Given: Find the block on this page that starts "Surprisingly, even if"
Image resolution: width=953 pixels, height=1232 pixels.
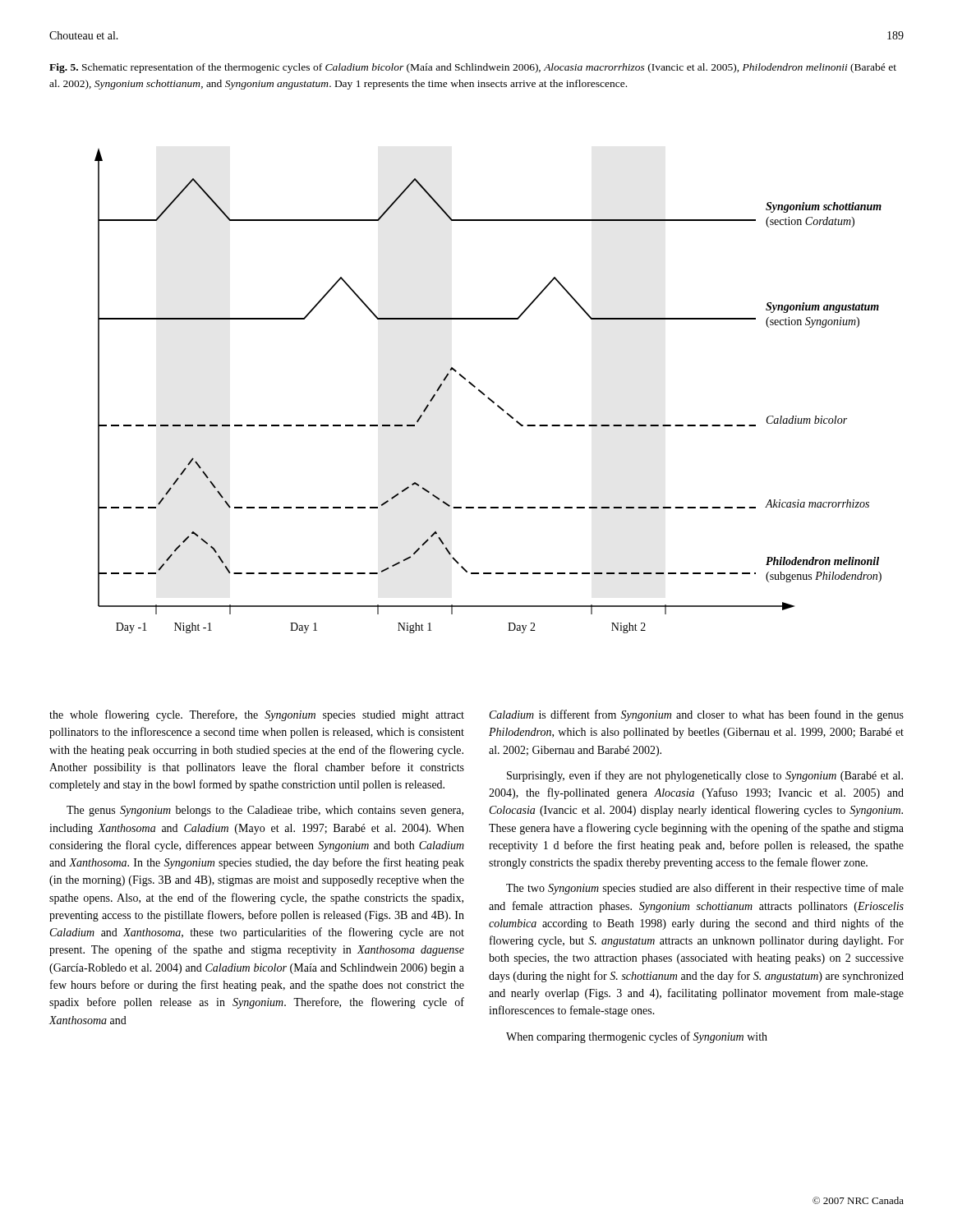Looking at the screenshot, I should click(696, 819).
